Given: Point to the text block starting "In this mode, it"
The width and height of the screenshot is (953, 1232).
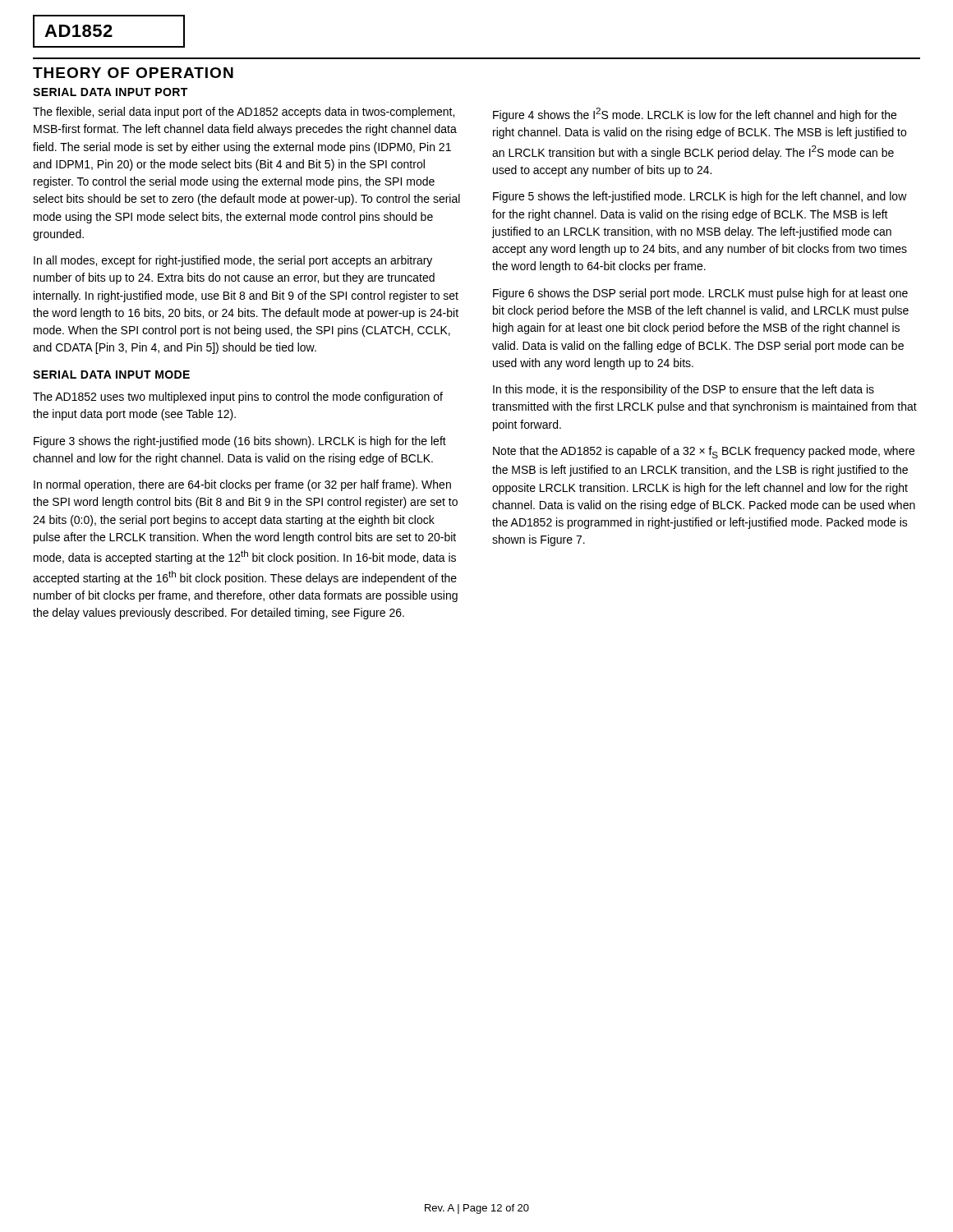Looking at the screenshot, I should pyautogui.click(x=704, y=407).
